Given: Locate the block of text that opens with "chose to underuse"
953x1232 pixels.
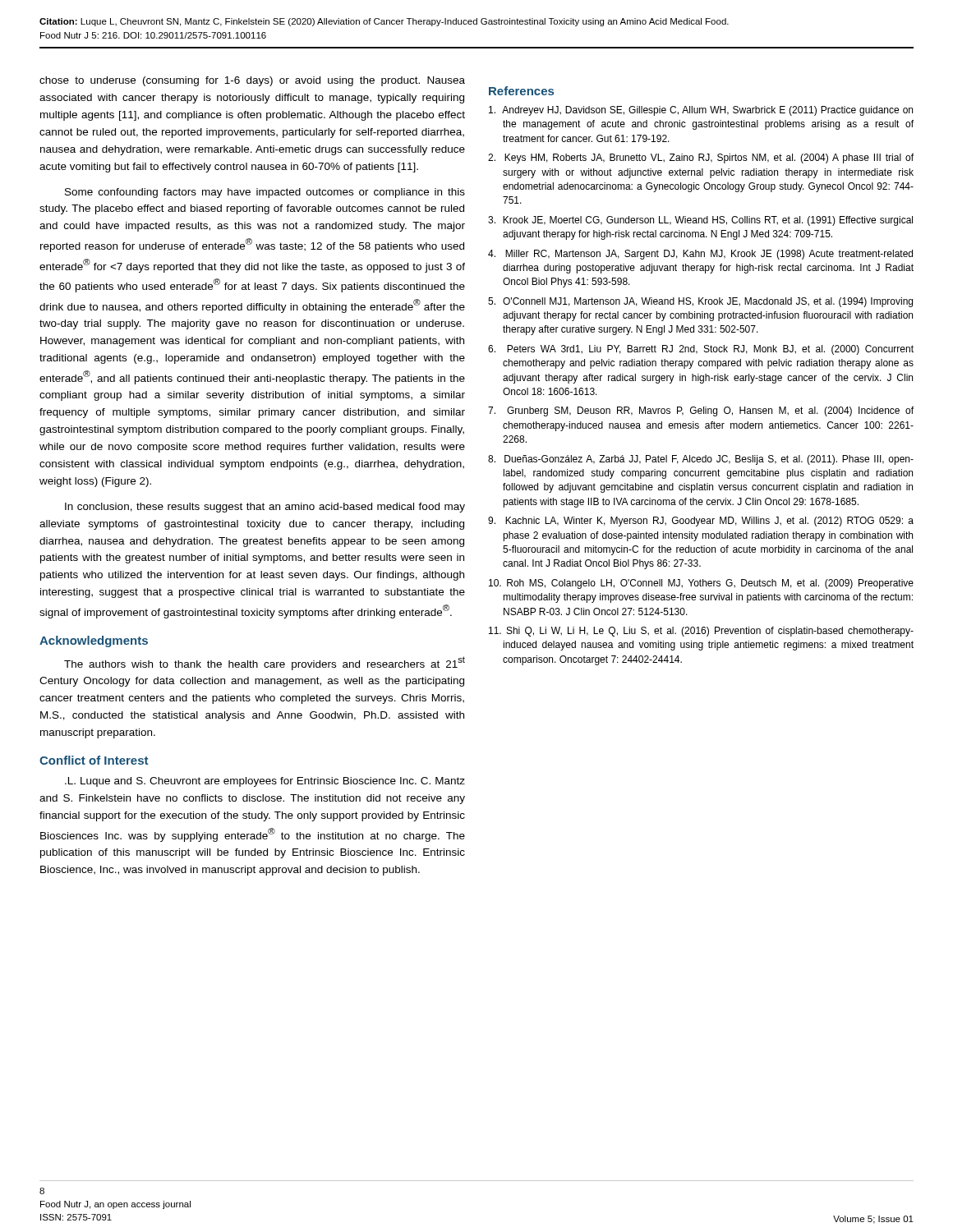Looking at the screenshot, I should pyautogui.click(x=252, y=124).
